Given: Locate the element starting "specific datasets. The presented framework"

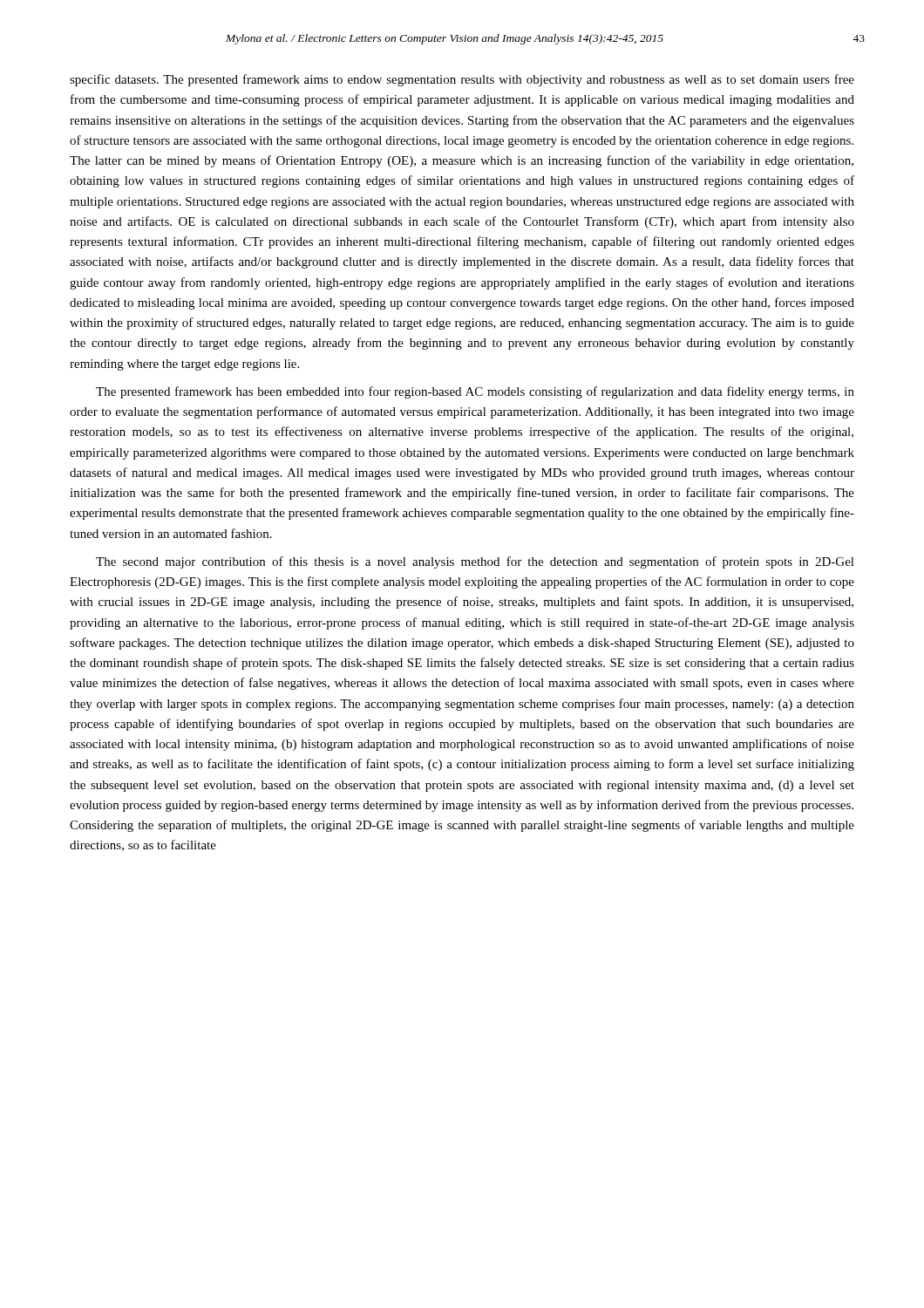Looking at the screenshot, I should click(x=462, y=463).
